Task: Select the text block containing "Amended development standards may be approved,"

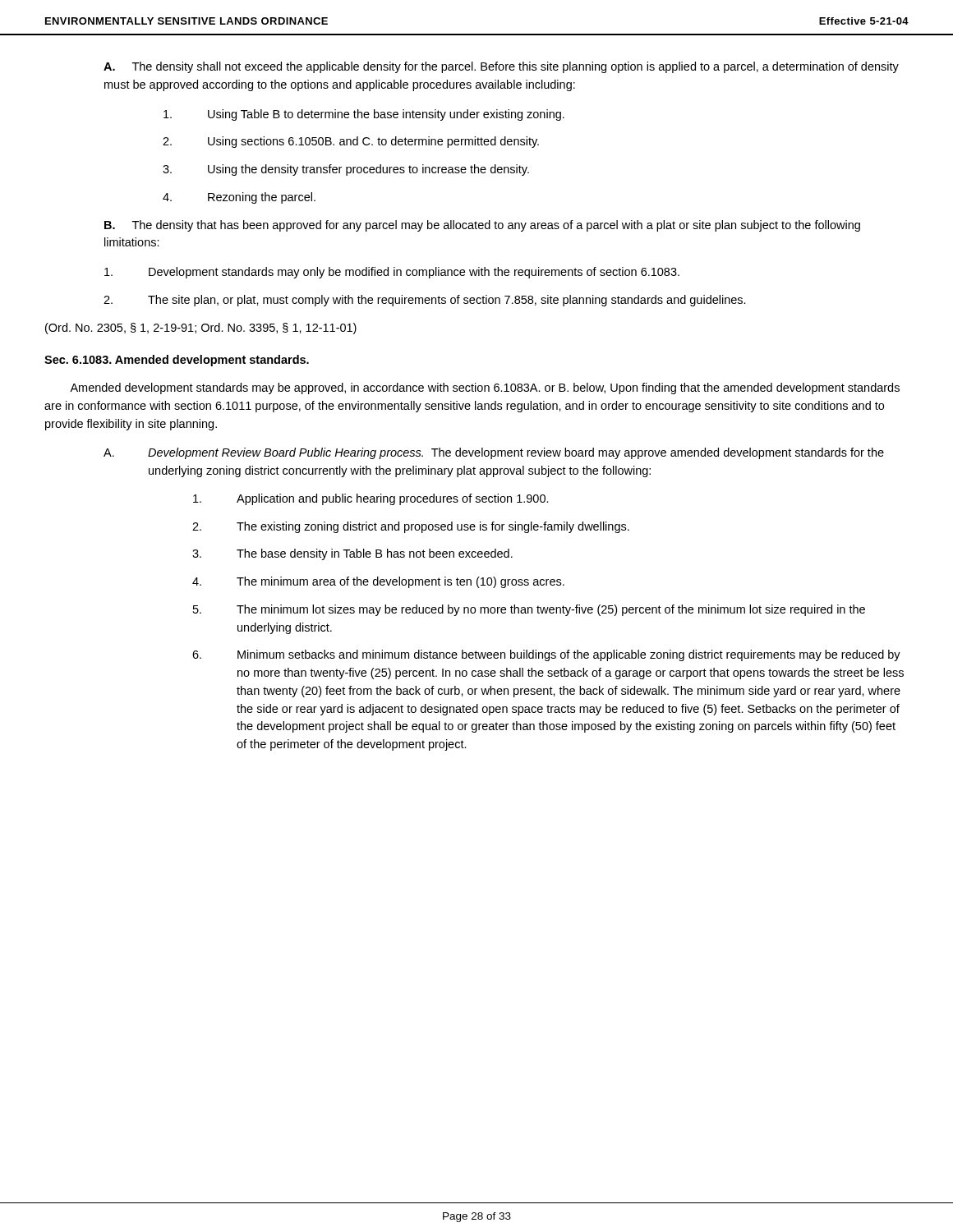Action: coord(472,406)
